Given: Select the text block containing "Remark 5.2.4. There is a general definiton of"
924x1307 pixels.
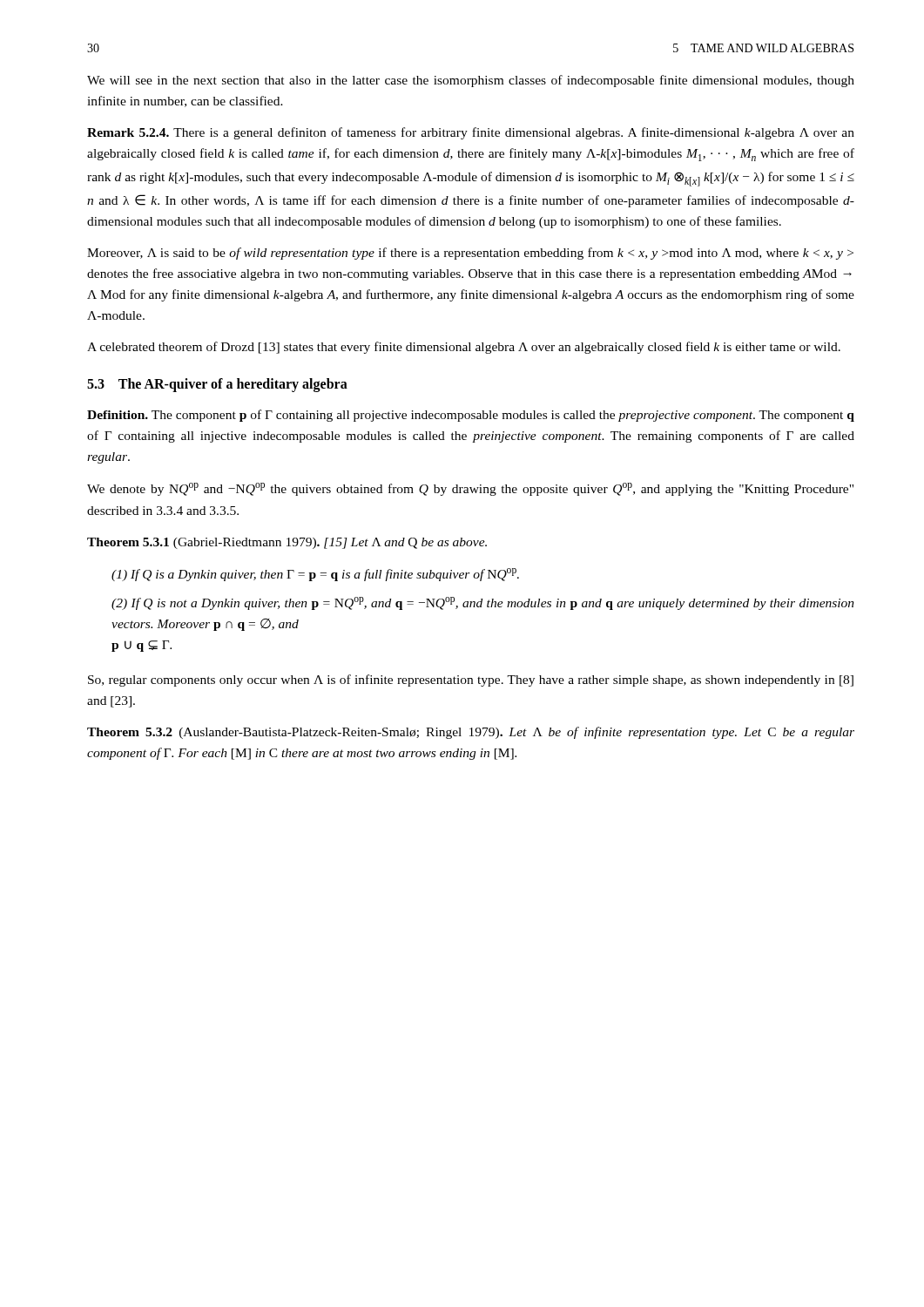Looking at the screenshot, I should click(x=471, y=177).
